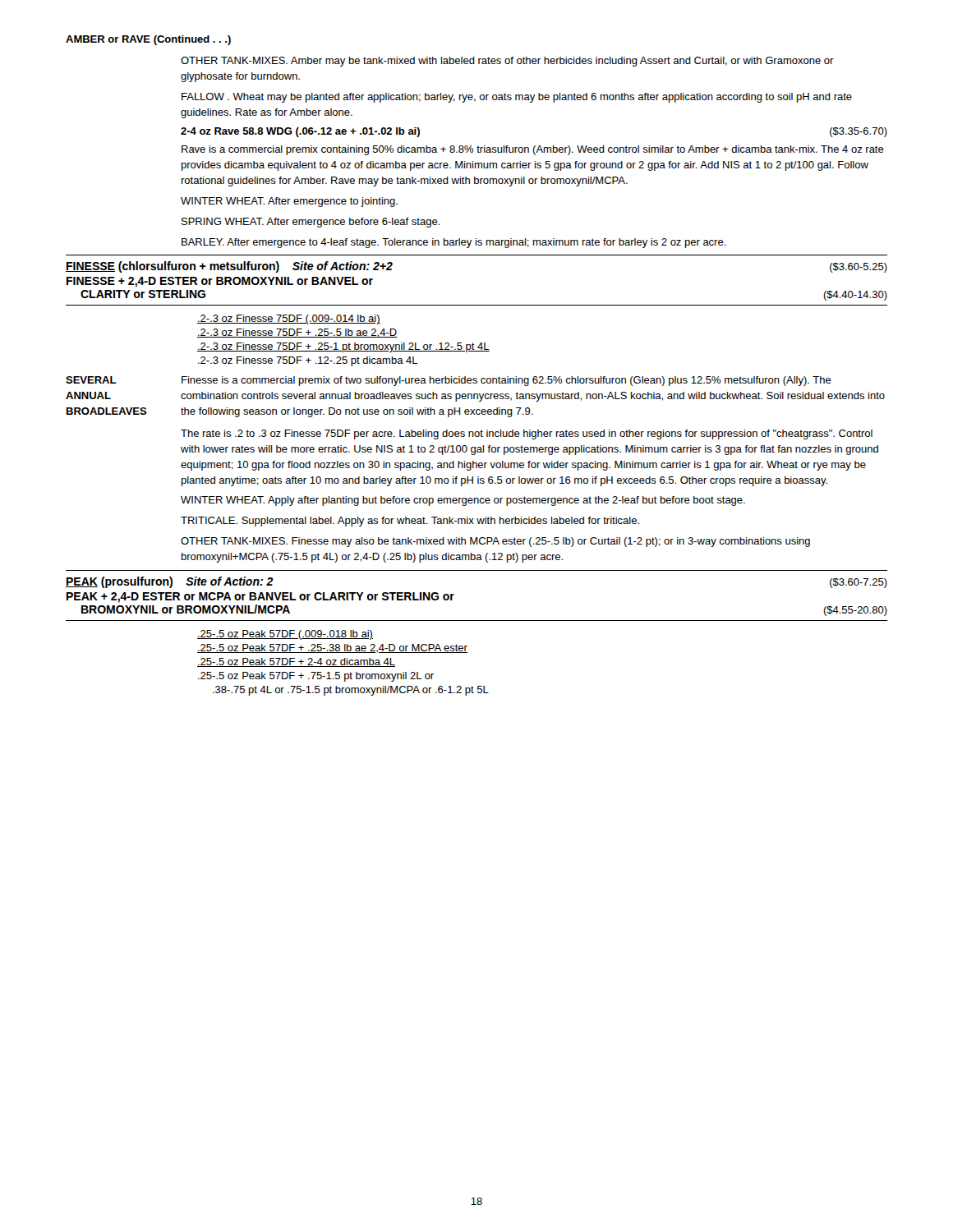Locate the text starting ".2-.3 oz Finesse 75DF + .25-.5 lb"
The height and width of the screenshot is (1232, 953).
tap(297, 333)
